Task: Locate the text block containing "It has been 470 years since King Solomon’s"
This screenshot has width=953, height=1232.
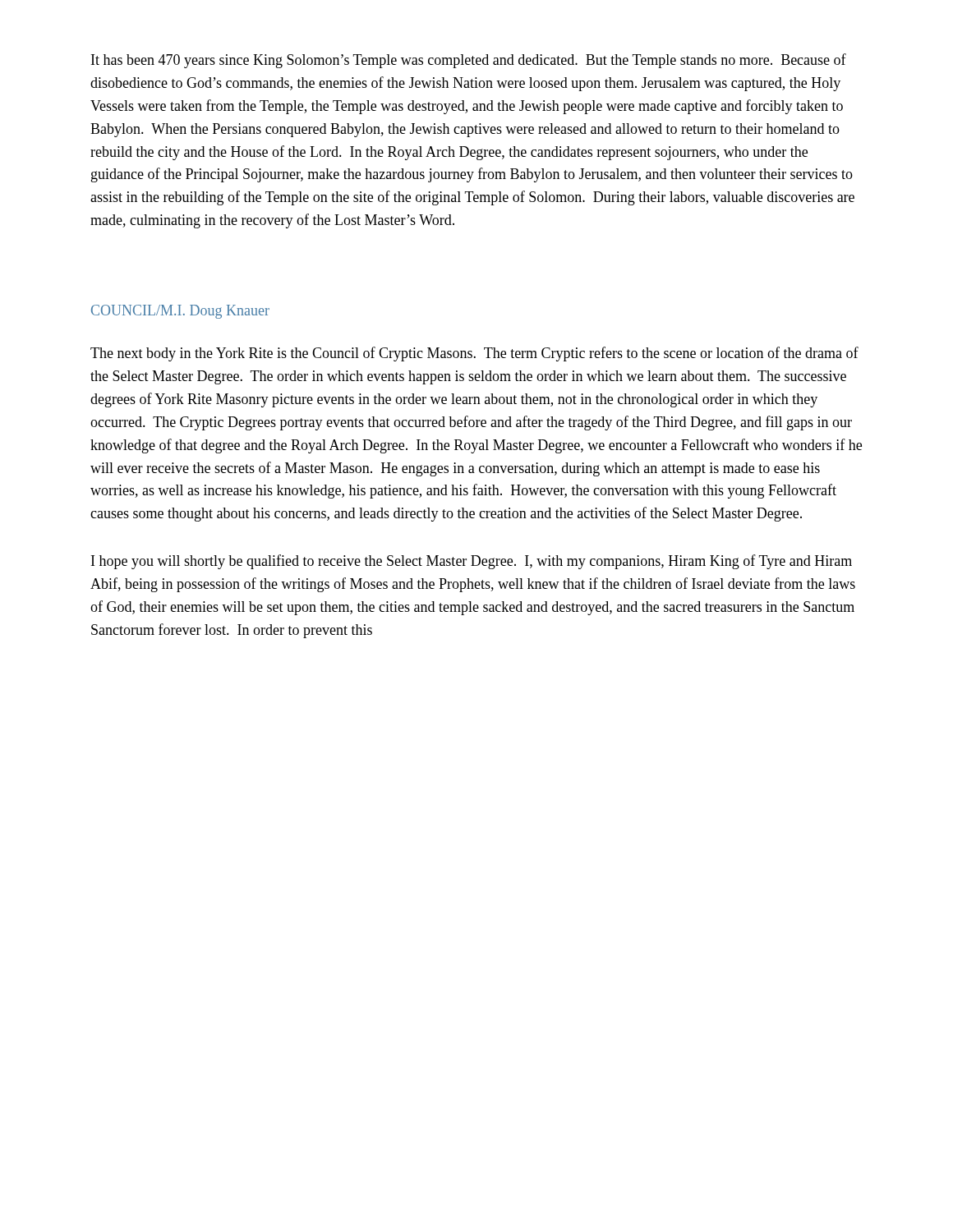Action: (x=473, y=140)
